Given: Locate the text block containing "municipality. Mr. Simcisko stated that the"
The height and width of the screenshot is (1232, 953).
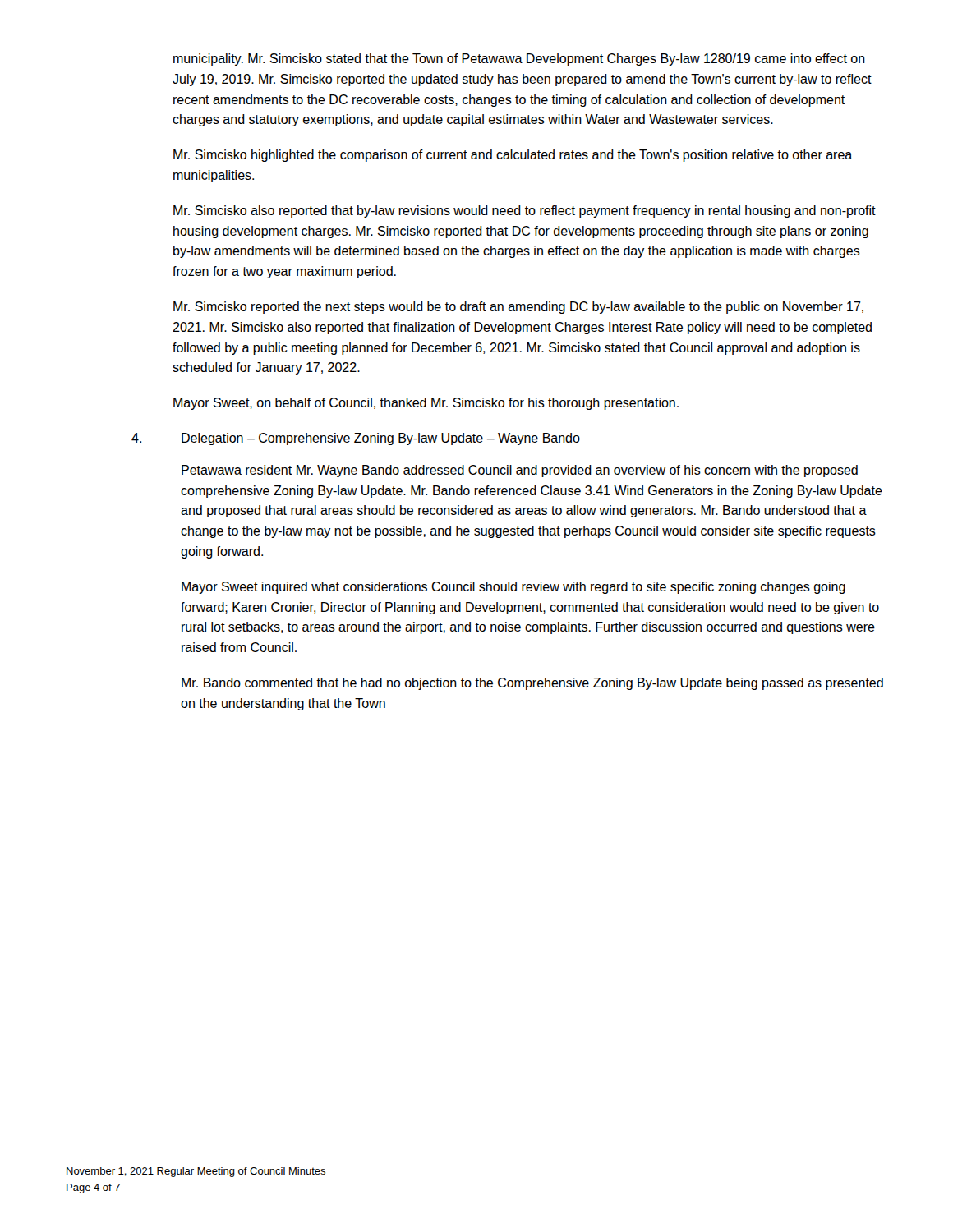Looking at the screenshot, I should 522,89.
